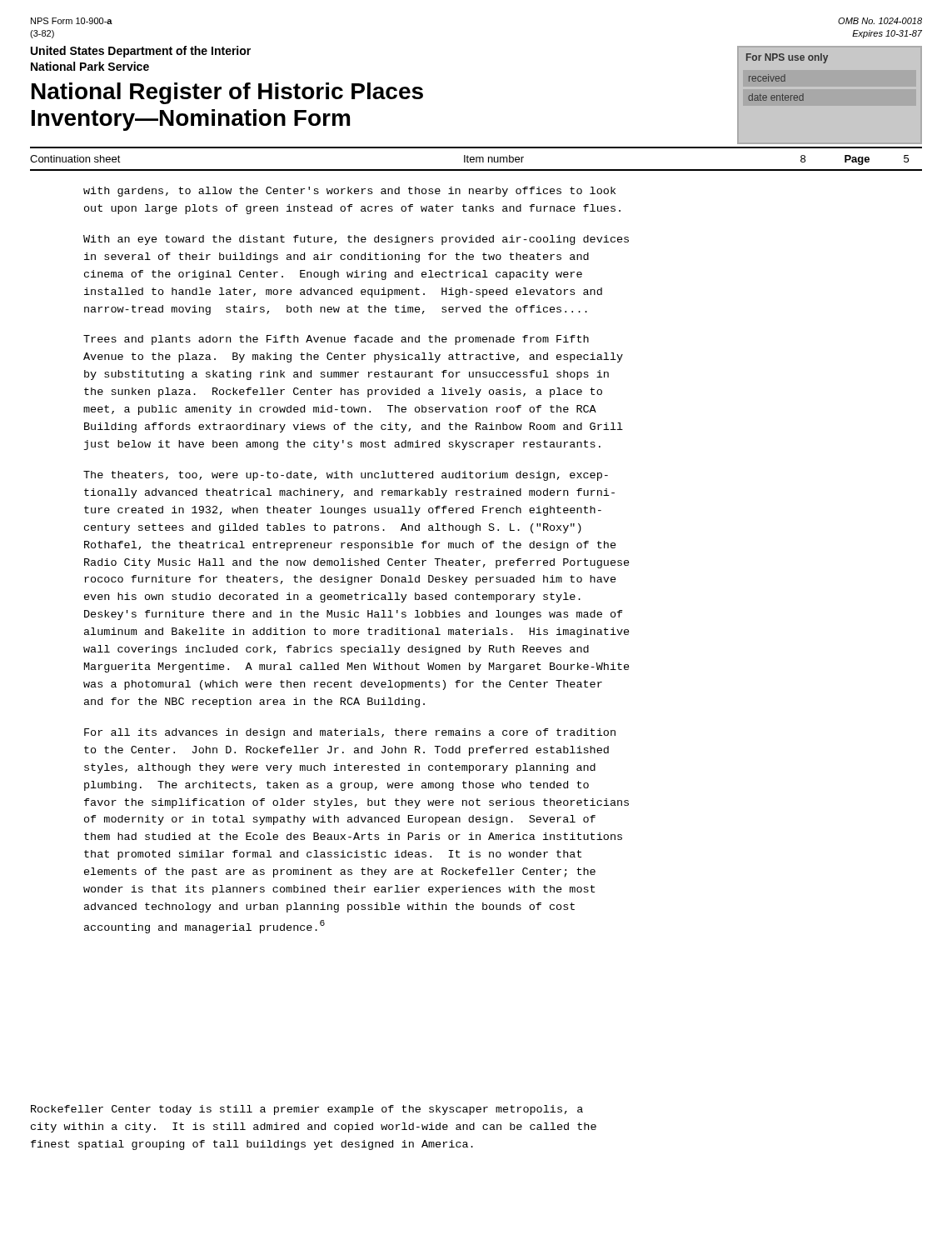Viewport: 952px width, 1250px height.
Task: Select the text block that says "For all its advances in design and materials,"
Action: [x=357, y=830]
